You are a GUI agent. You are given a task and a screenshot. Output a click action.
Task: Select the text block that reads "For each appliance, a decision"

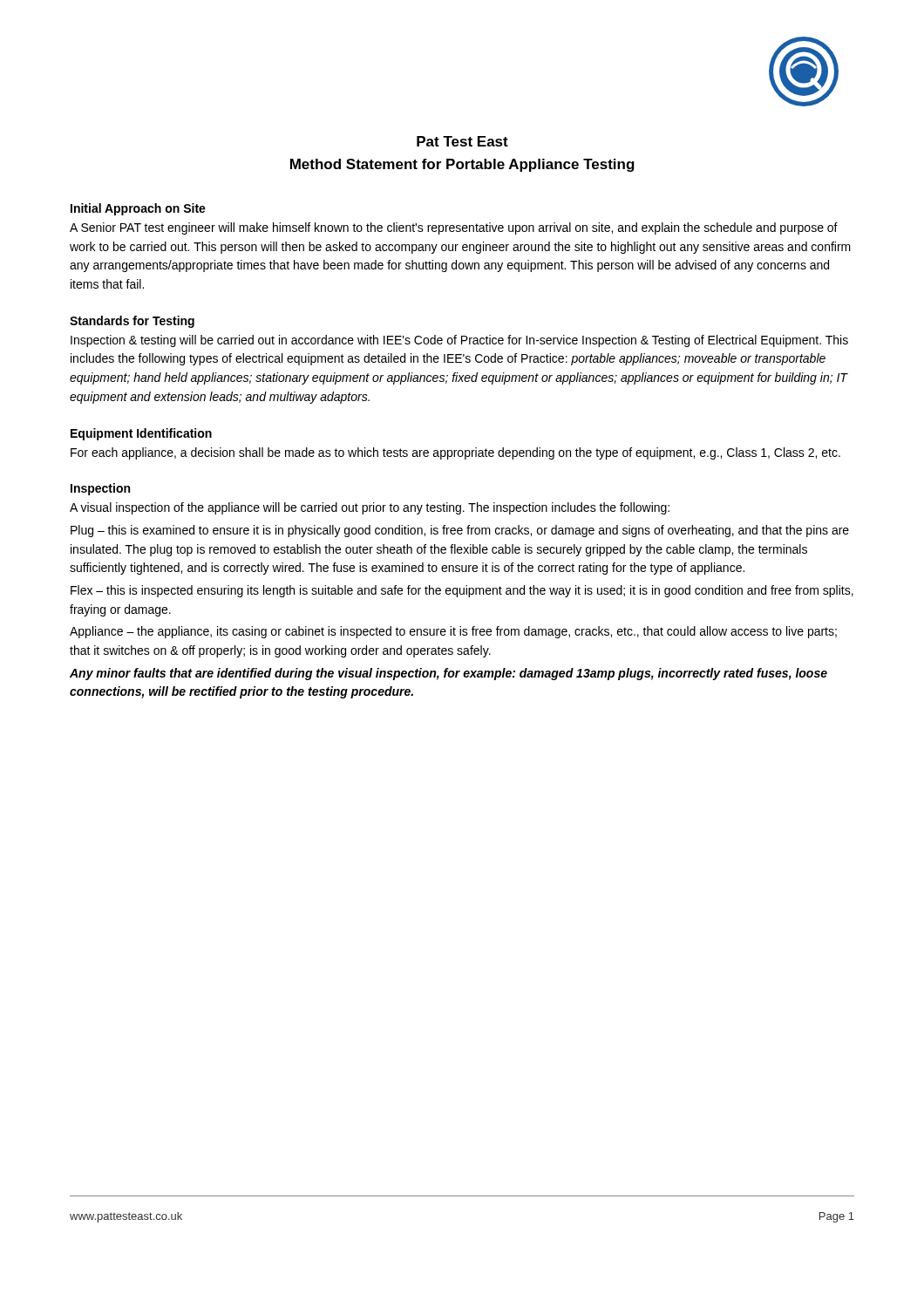(x=462, y=453)
